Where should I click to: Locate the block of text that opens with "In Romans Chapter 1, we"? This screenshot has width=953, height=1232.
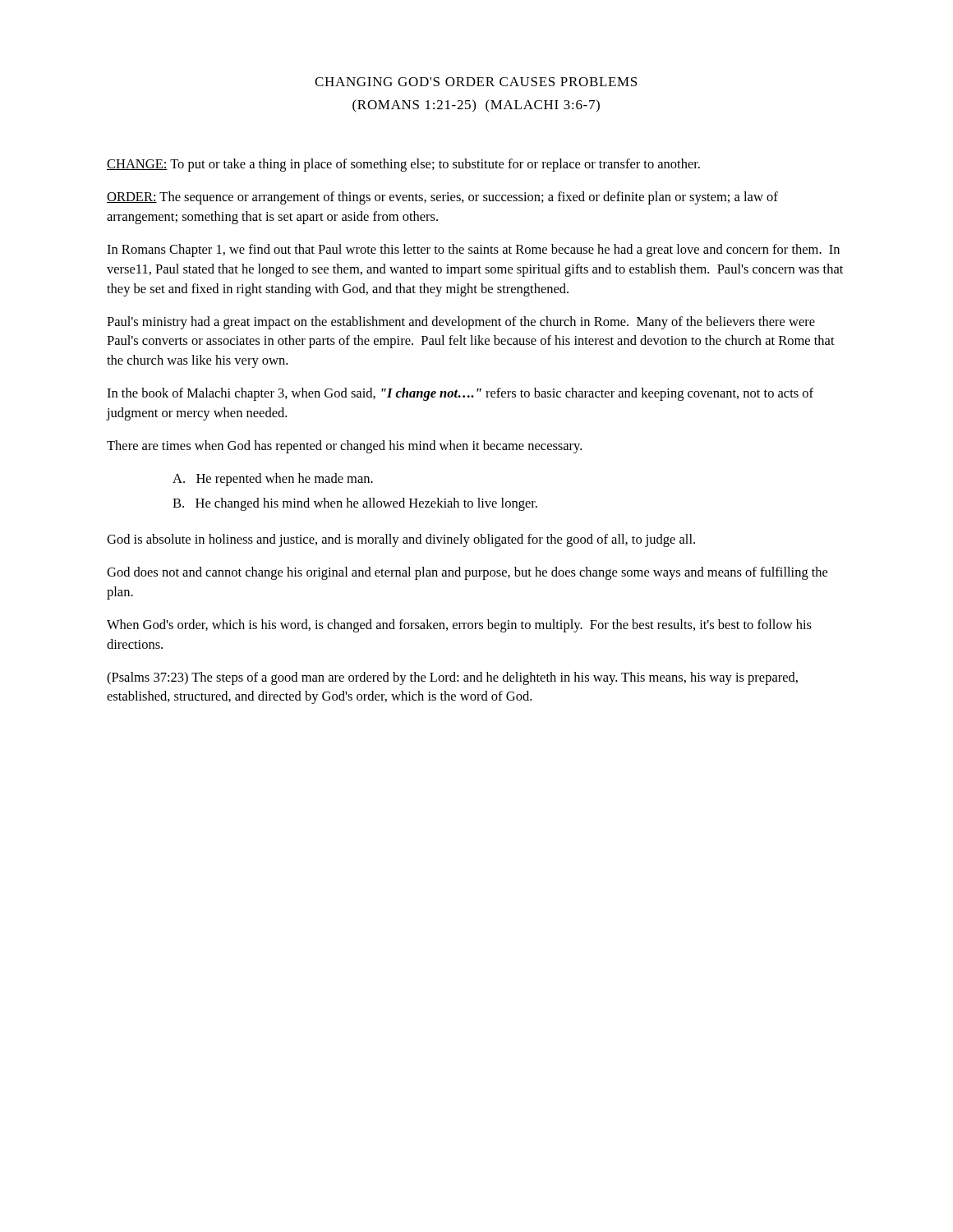click(475, 269)
